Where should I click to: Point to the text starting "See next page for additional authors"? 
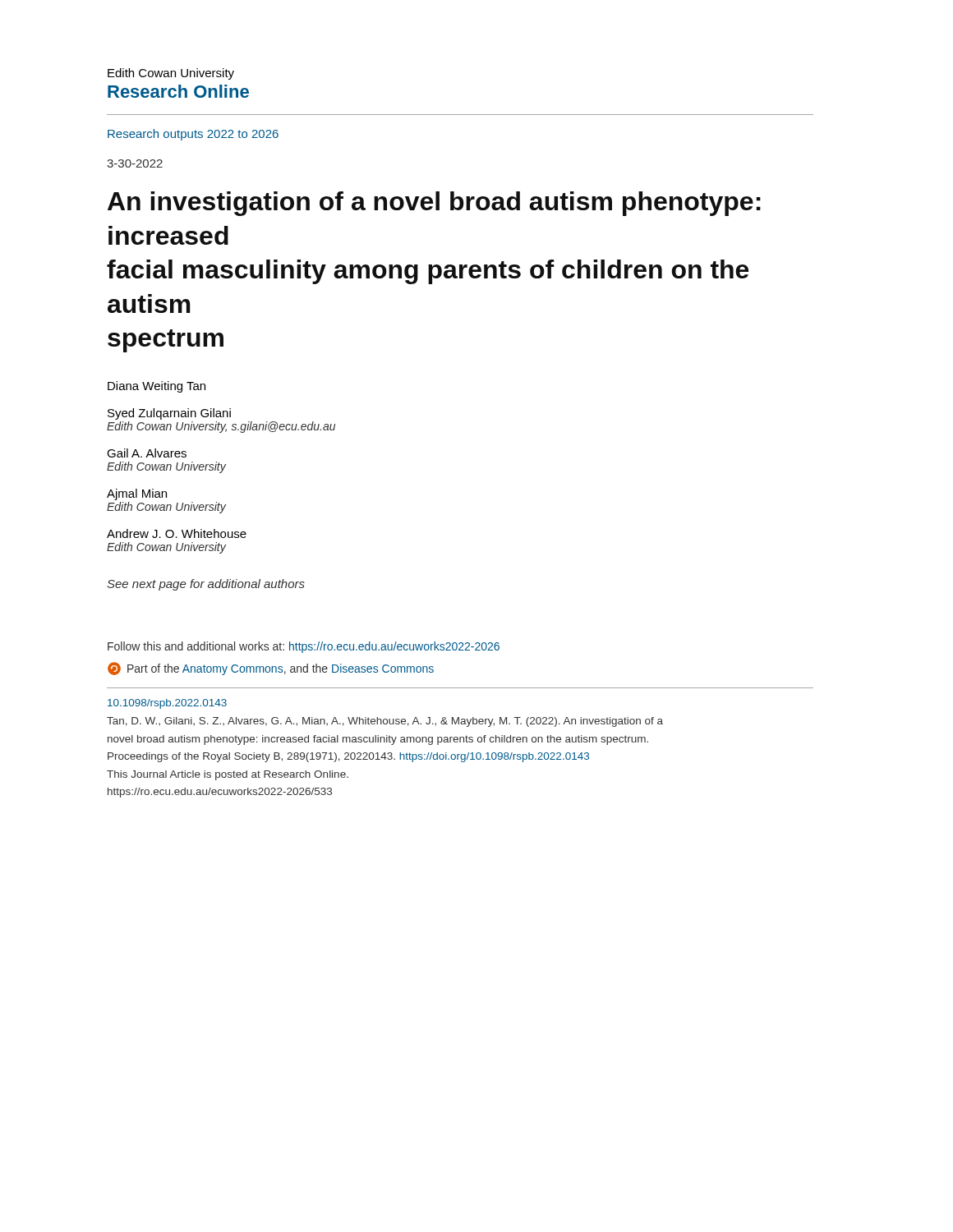click(x=206, y=584)
